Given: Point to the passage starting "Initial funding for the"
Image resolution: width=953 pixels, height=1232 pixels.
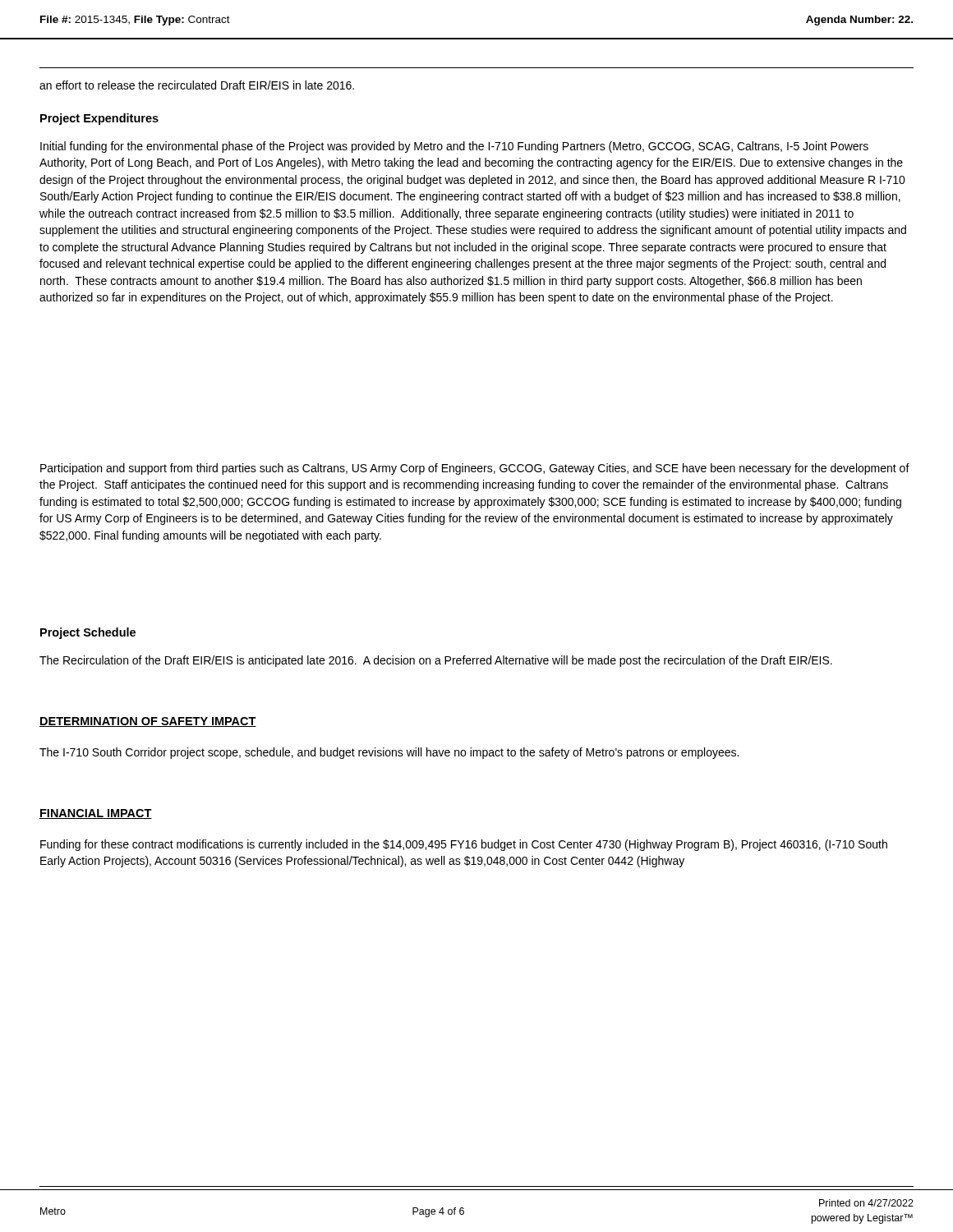Looking at the screenshot, I should point(473,222).
